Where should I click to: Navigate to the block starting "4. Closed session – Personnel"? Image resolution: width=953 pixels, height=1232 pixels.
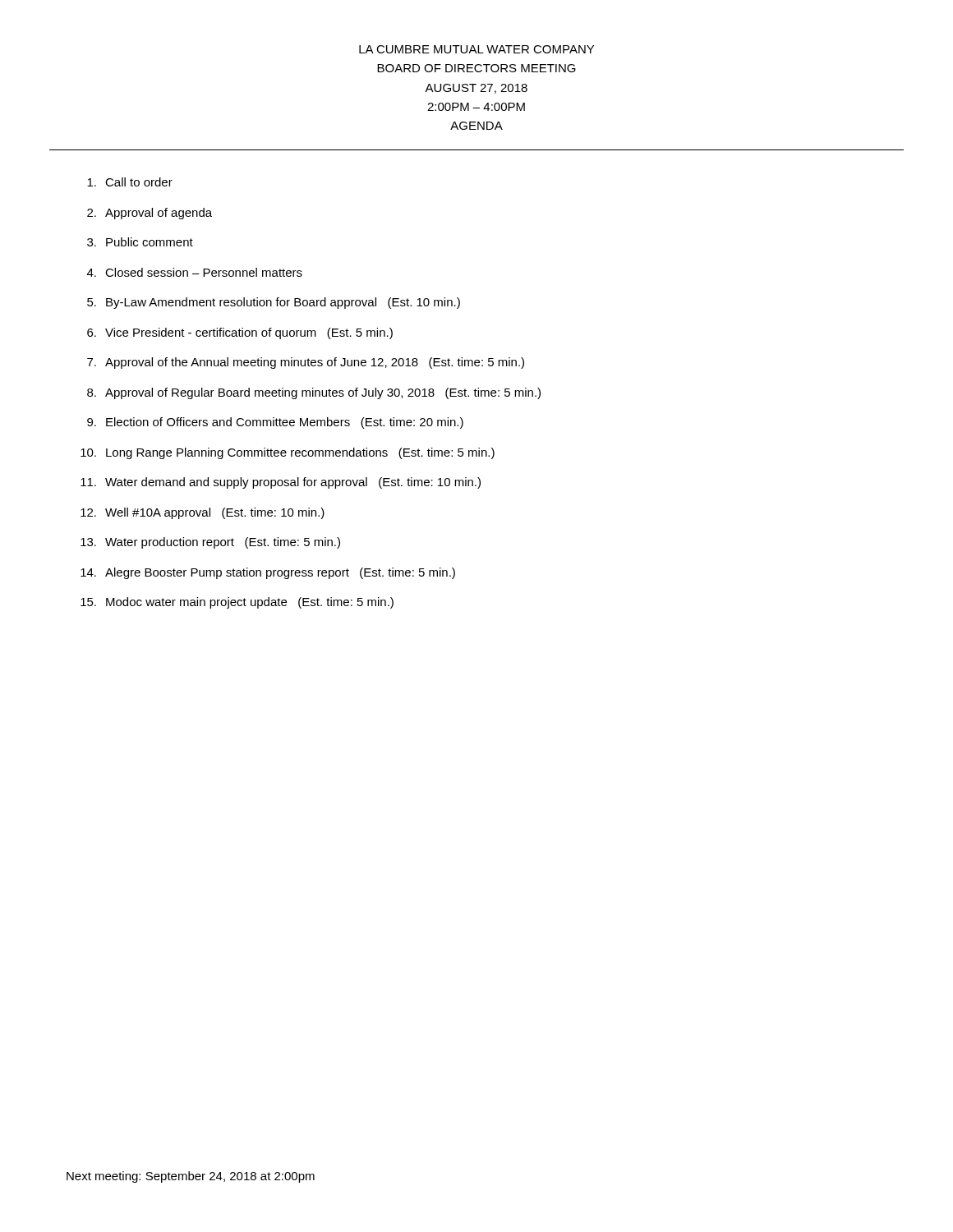pyautogui.click(x=195, y=272)
